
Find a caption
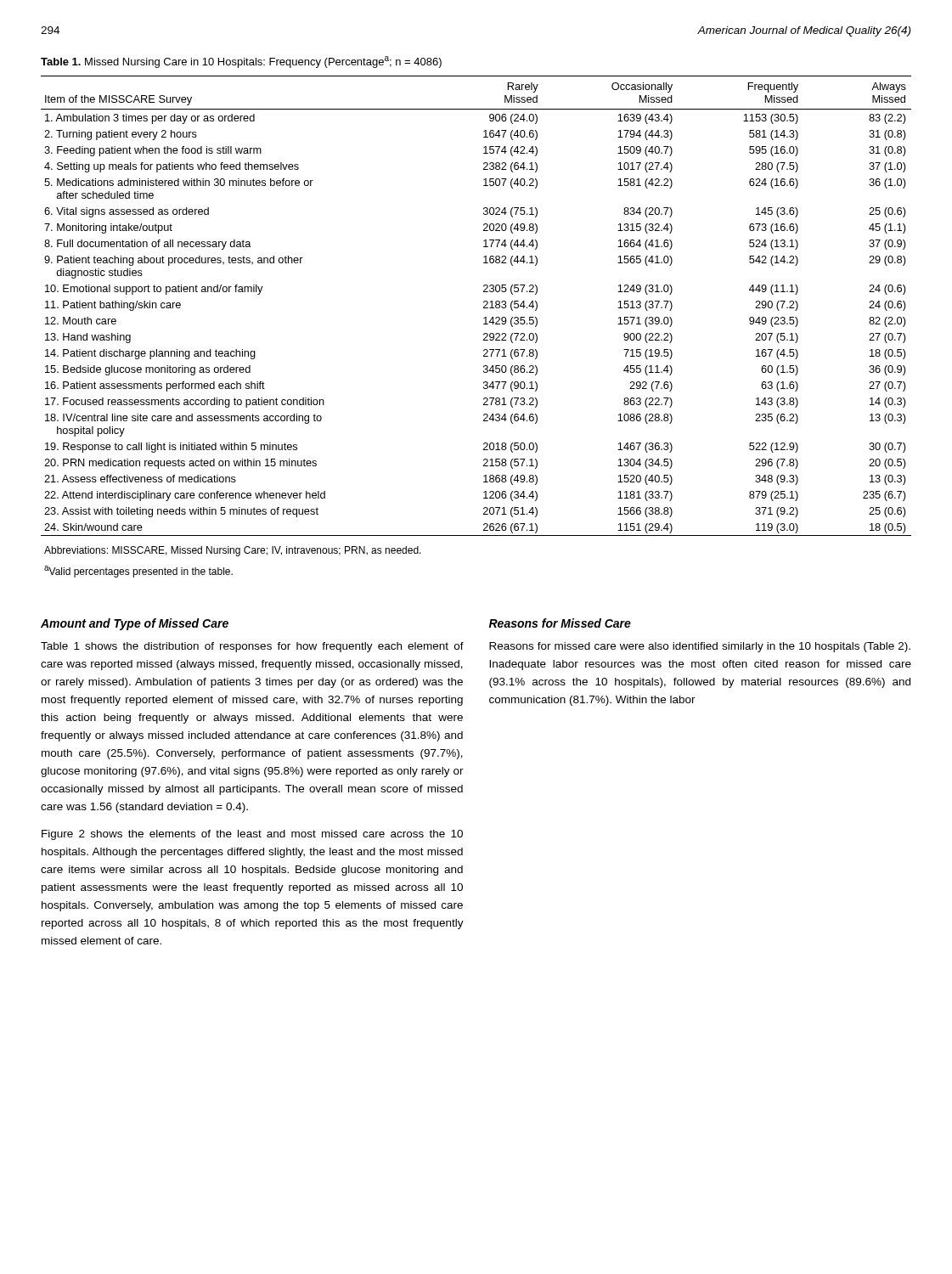point(241,61)
